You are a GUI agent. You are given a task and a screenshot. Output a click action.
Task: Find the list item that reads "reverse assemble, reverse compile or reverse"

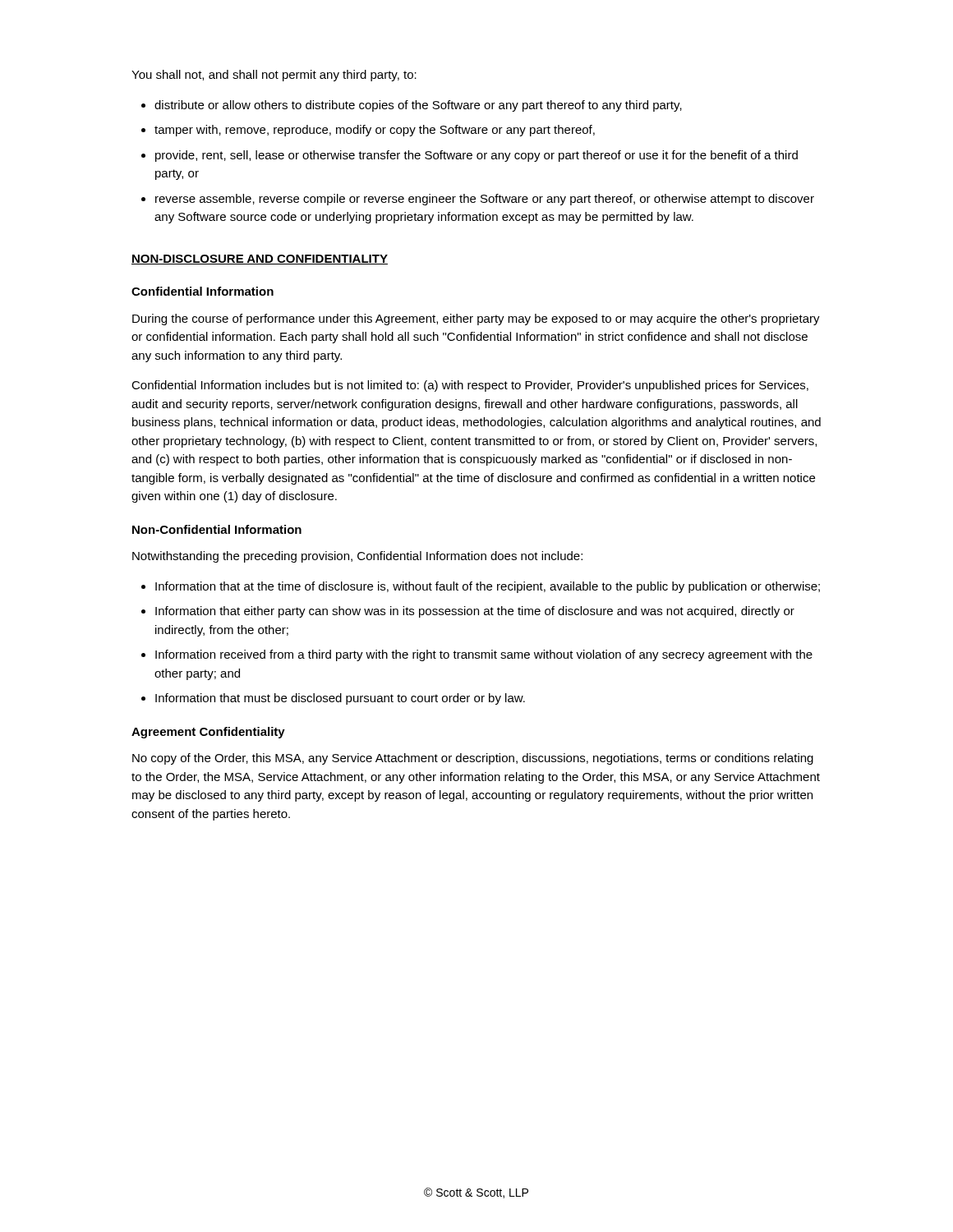[x=484, y=207]
